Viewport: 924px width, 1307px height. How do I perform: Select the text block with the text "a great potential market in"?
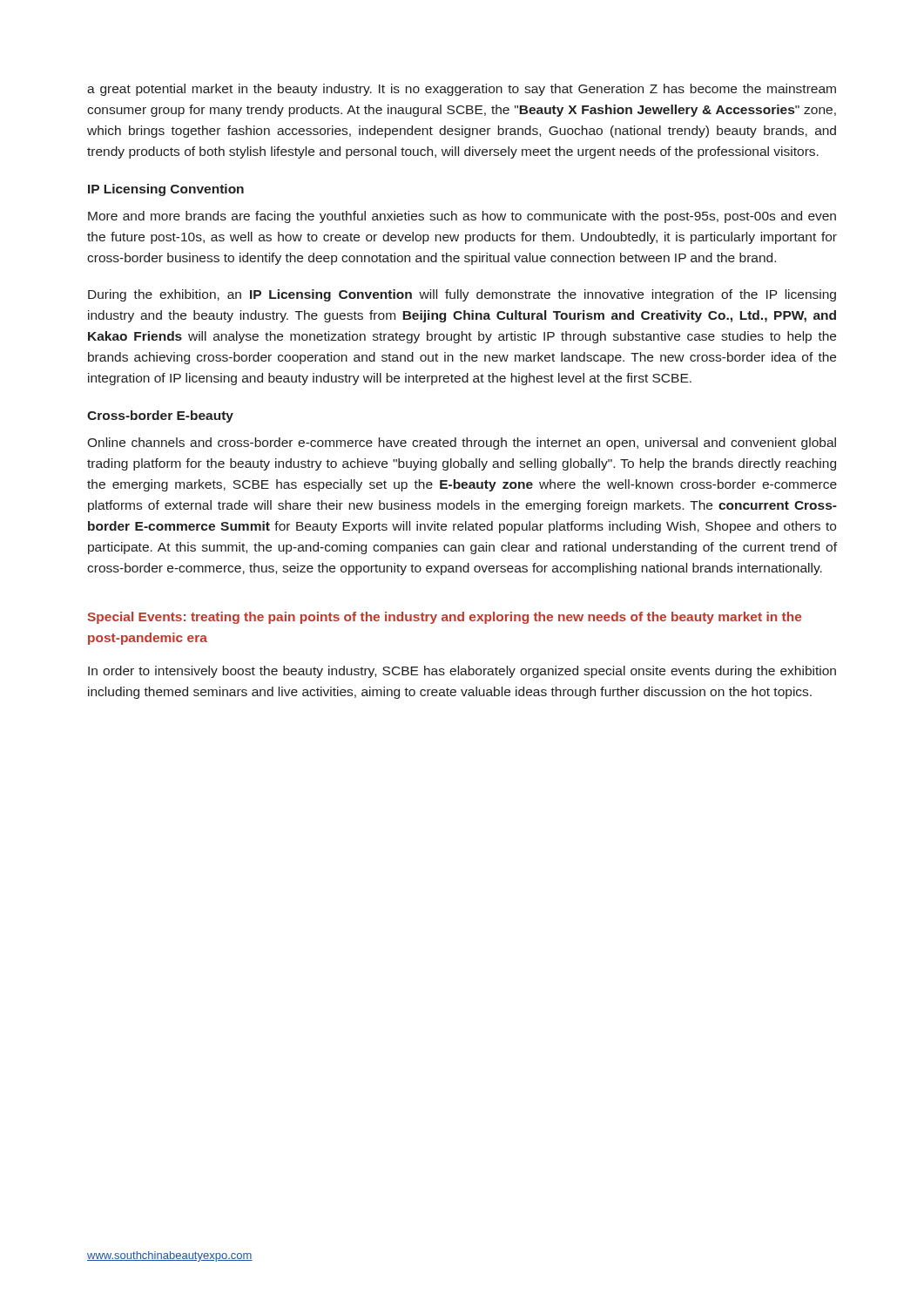(x=462, y=120)
